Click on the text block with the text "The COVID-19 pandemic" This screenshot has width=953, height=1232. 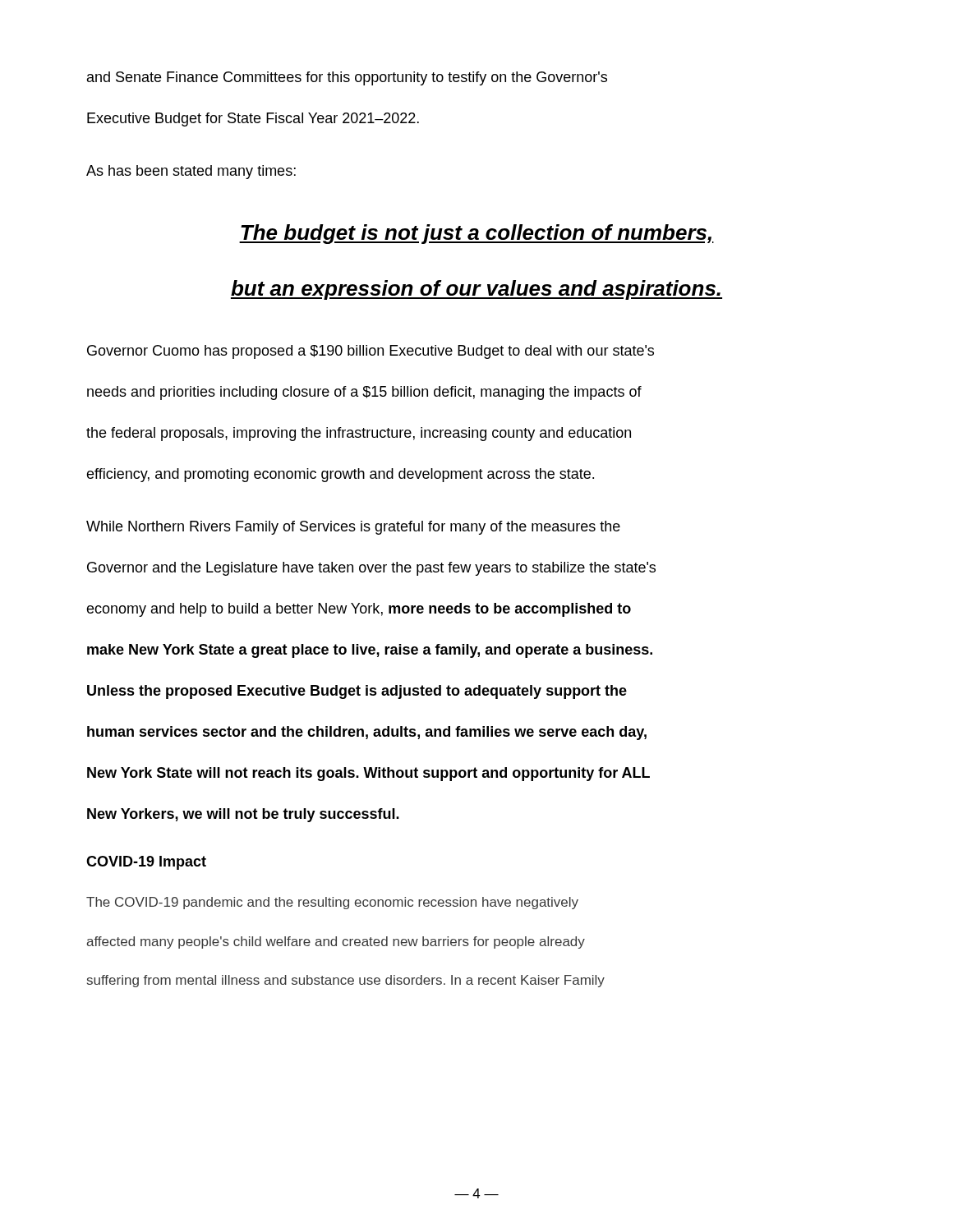tap(476, 942)
